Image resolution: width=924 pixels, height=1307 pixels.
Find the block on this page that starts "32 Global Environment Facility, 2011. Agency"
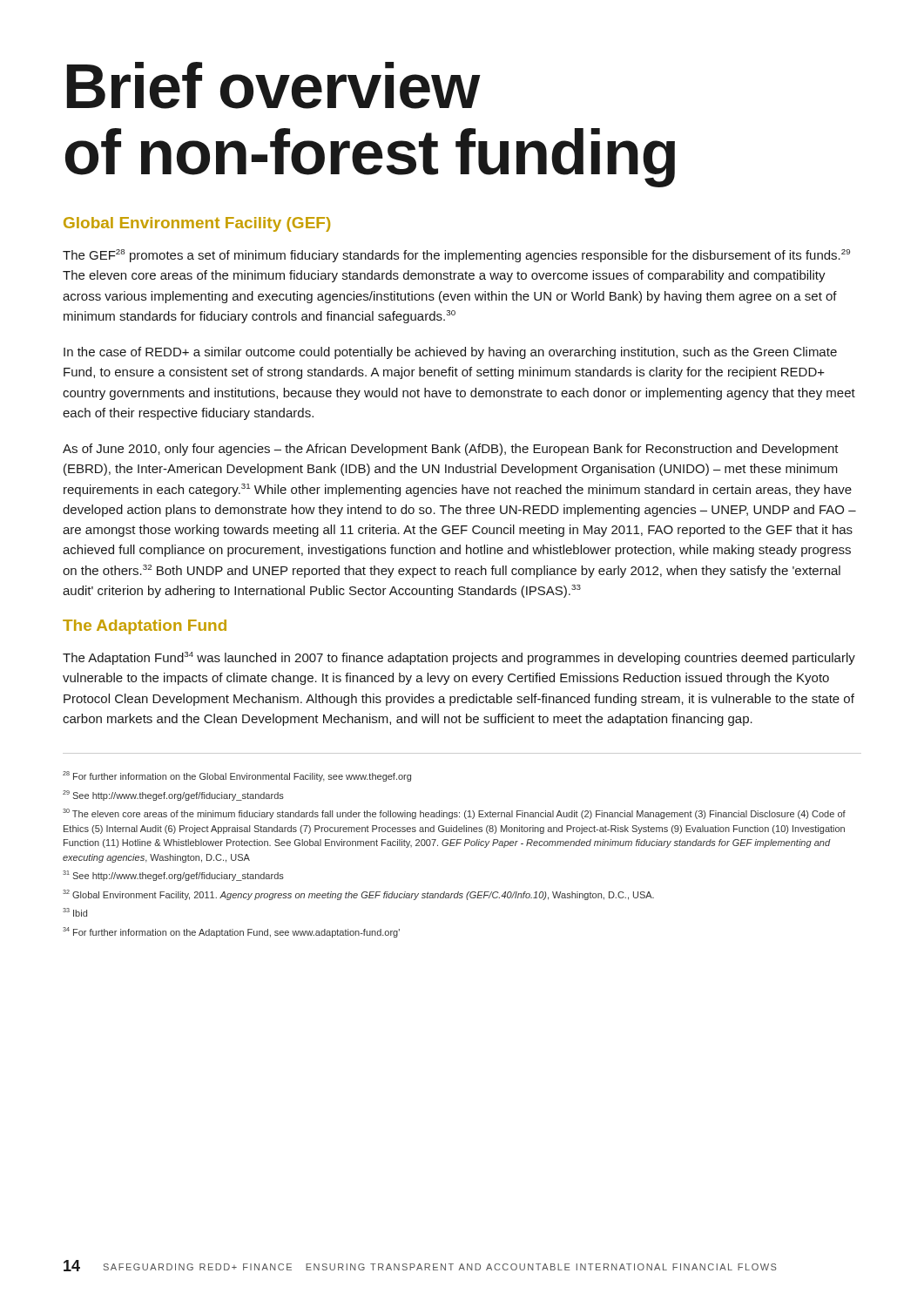click(359, 894)
